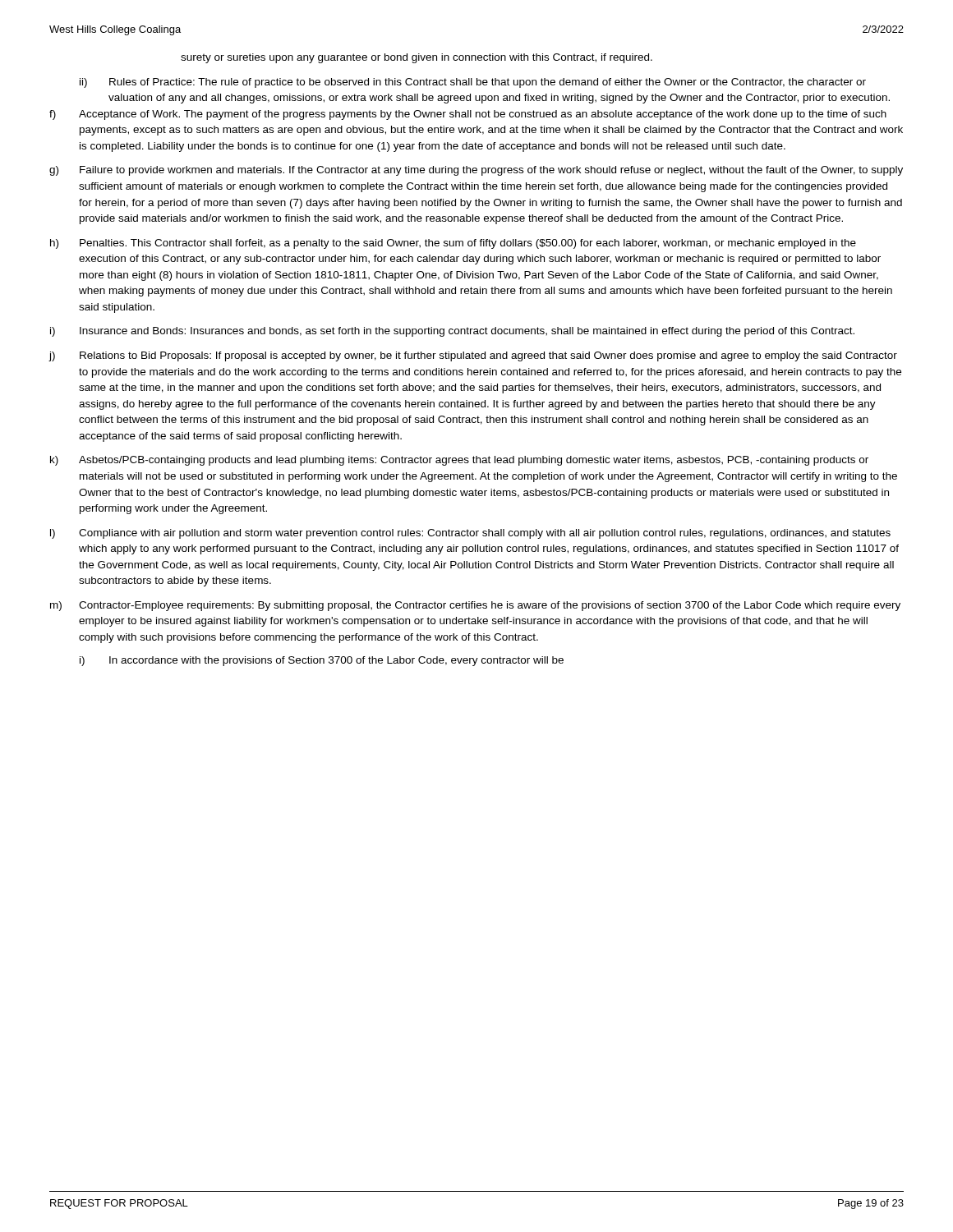953x1232 pixels.
Task: Locate the block of text that opens with "h) Penalties. This Contractor shall forfeit,"
Action: 476,275
